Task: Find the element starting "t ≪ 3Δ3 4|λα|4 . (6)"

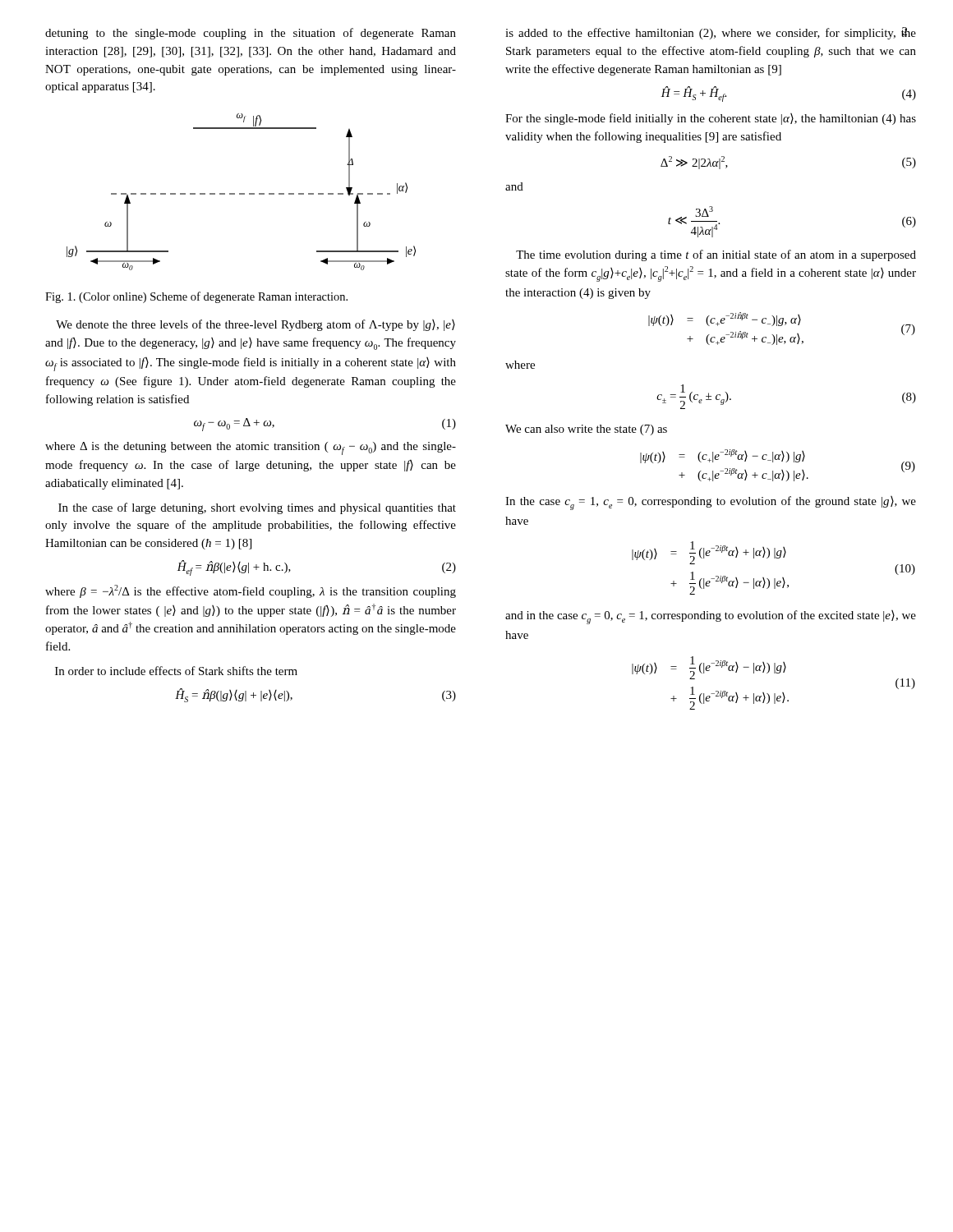Action: point(711,221)
